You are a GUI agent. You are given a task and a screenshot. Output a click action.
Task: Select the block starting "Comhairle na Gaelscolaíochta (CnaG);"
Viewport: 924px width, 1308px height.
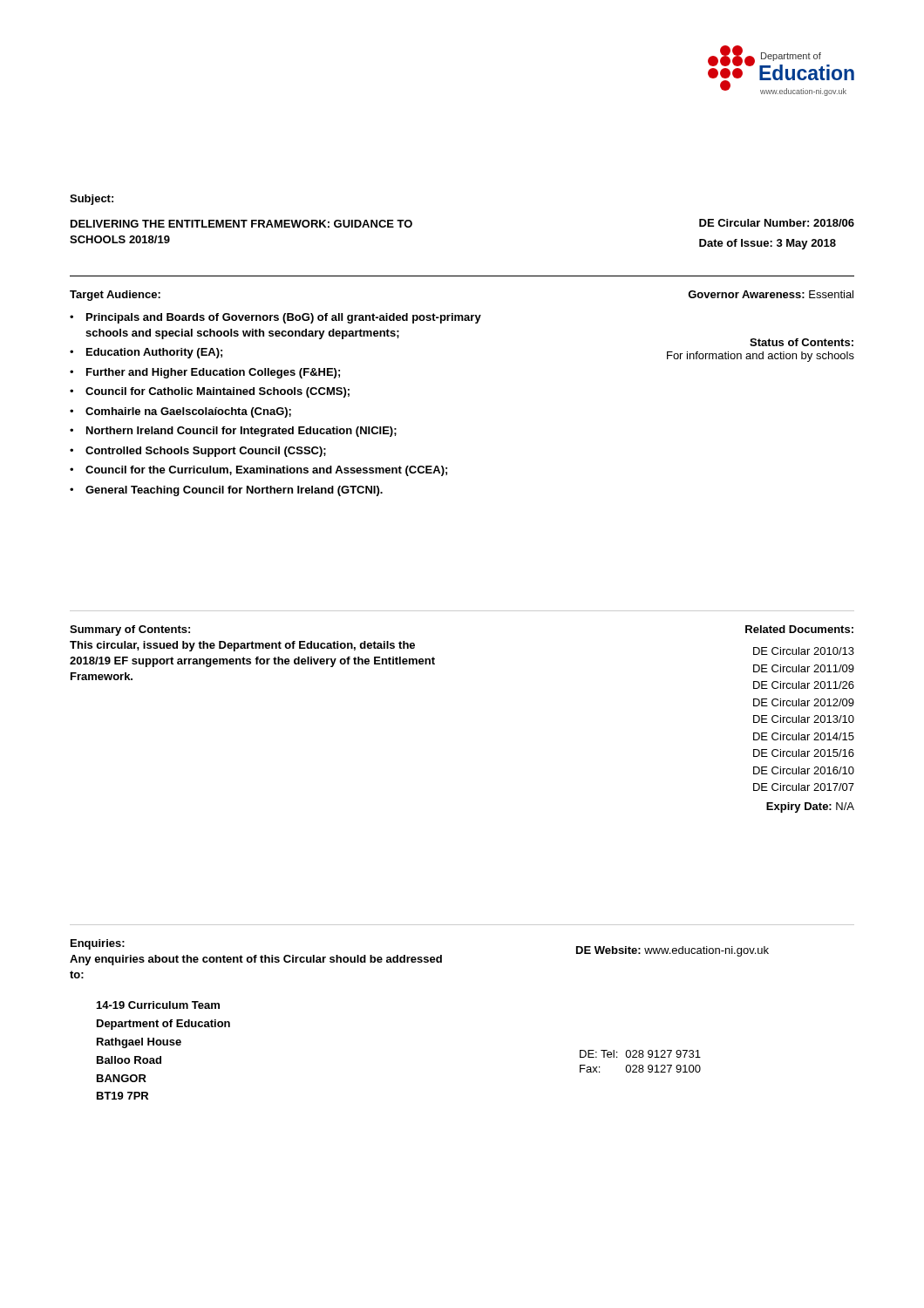click(x=189, y=411)
